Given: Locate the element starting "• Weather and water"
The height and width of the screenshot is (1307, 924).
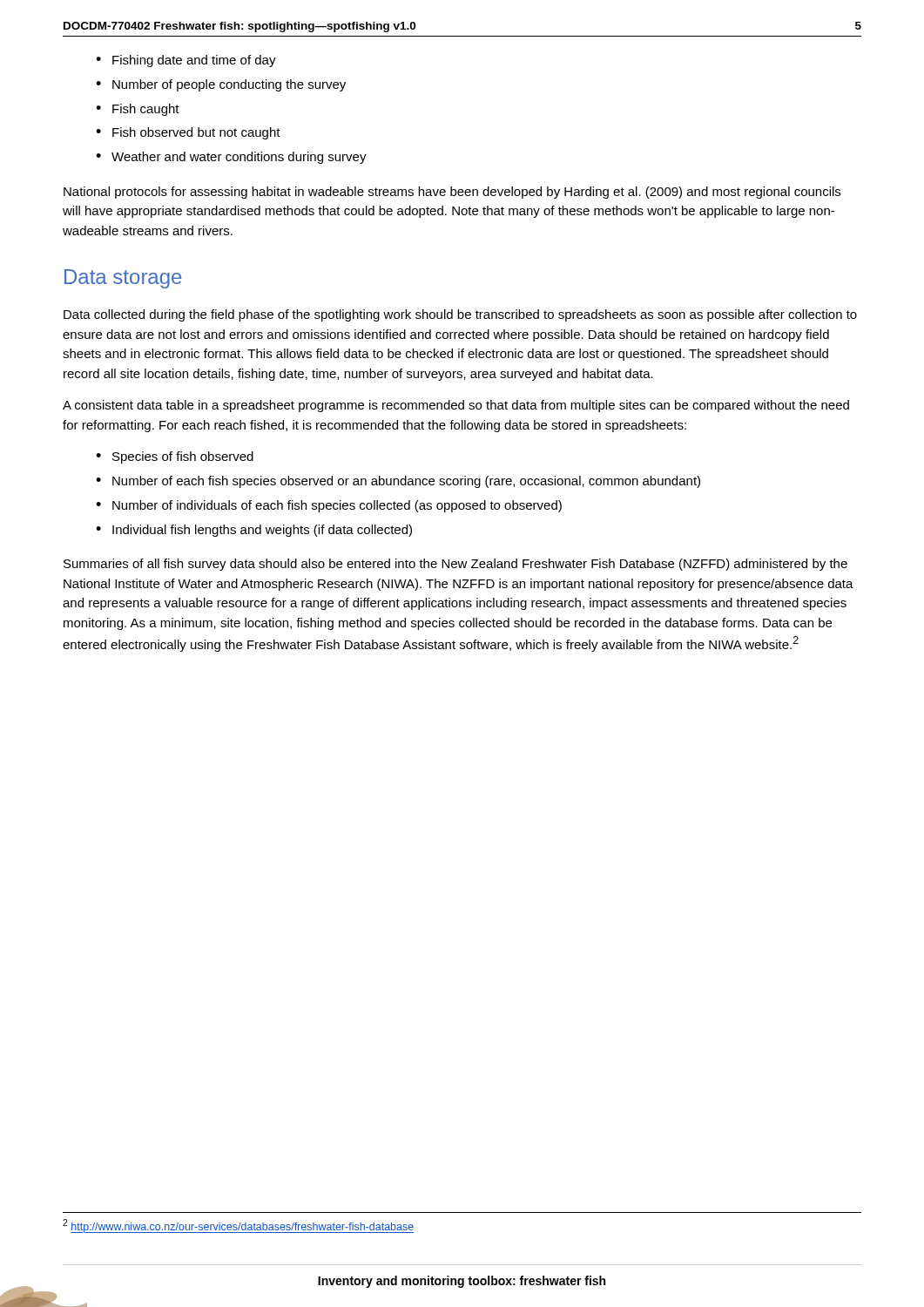Looking at the screenshot, I should pos(231,158).
